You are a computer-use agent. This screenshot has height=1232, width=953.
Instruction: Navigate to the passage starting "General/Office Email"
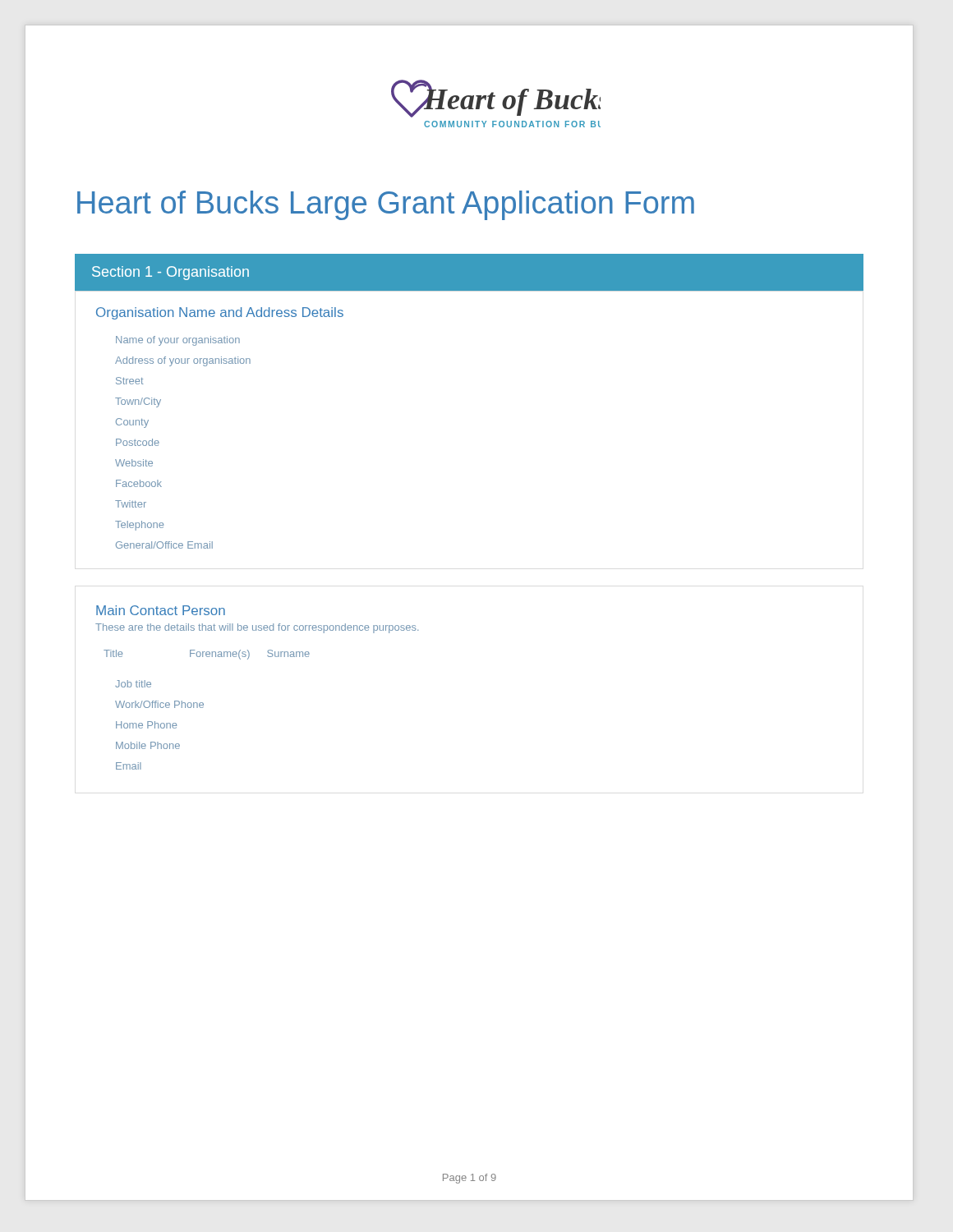coord(164,545)
